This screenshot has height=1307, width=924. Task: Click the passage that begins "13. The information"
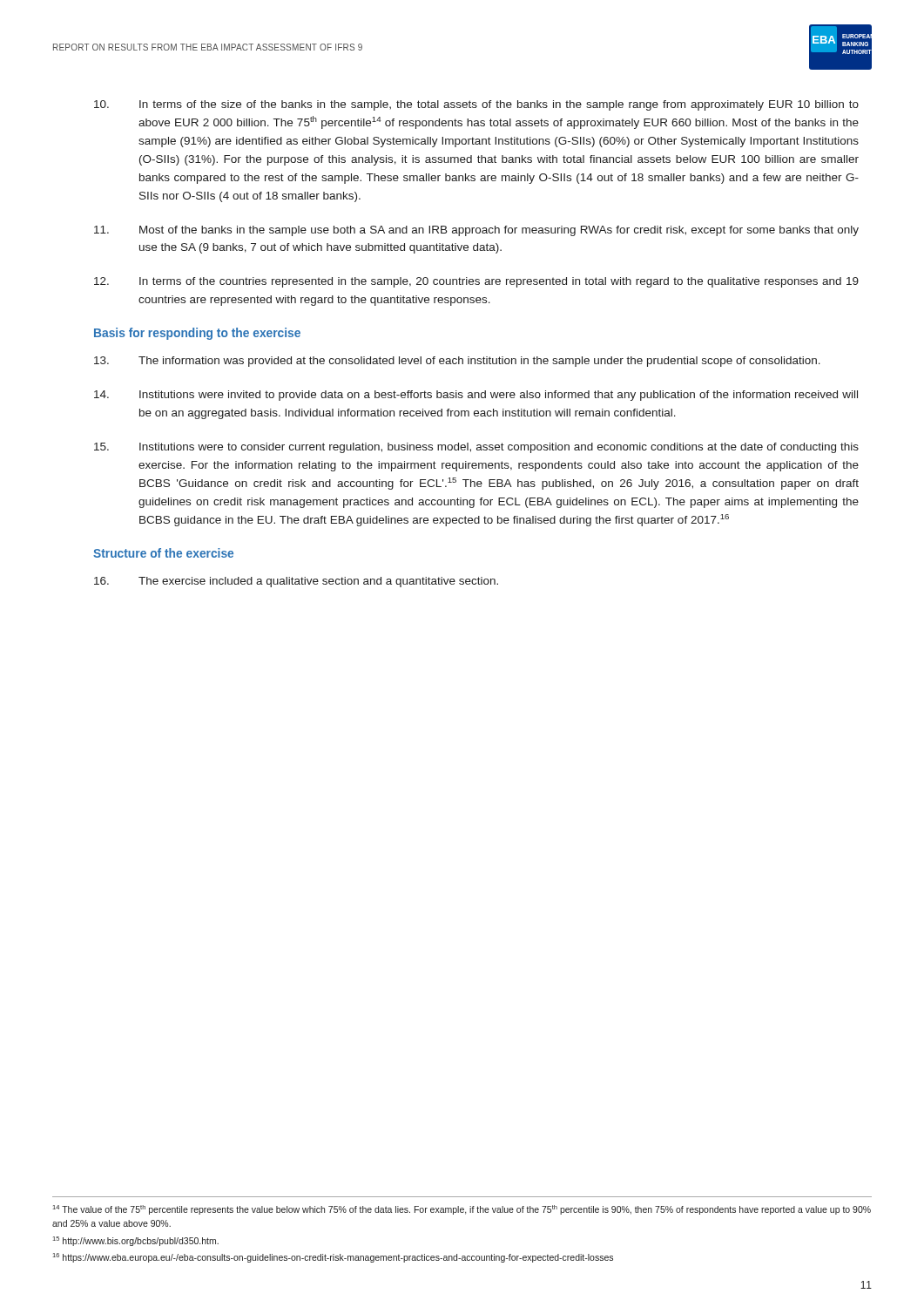point(476,361)
